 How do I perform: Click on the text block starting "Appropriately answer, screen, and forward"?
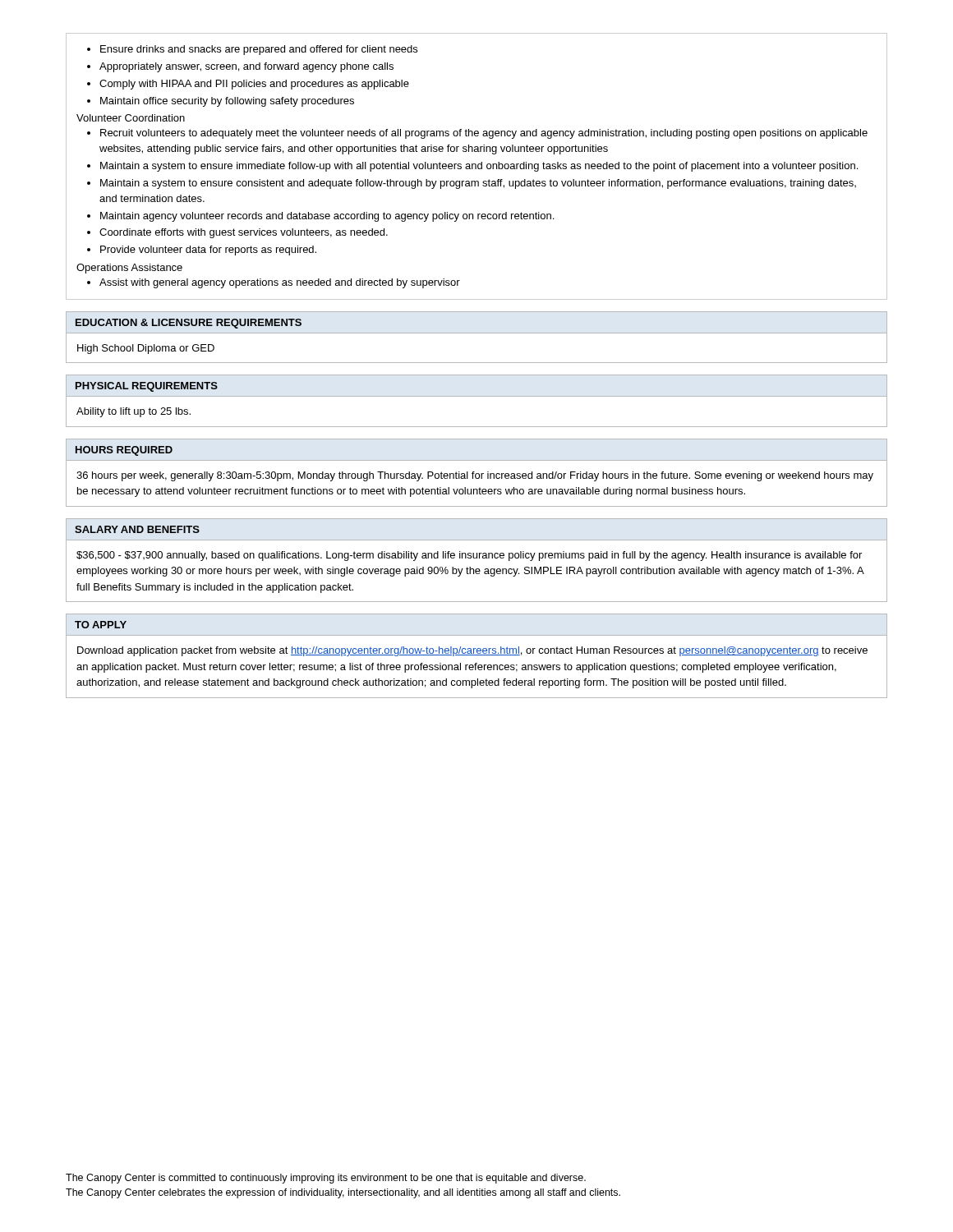(246, 67)
